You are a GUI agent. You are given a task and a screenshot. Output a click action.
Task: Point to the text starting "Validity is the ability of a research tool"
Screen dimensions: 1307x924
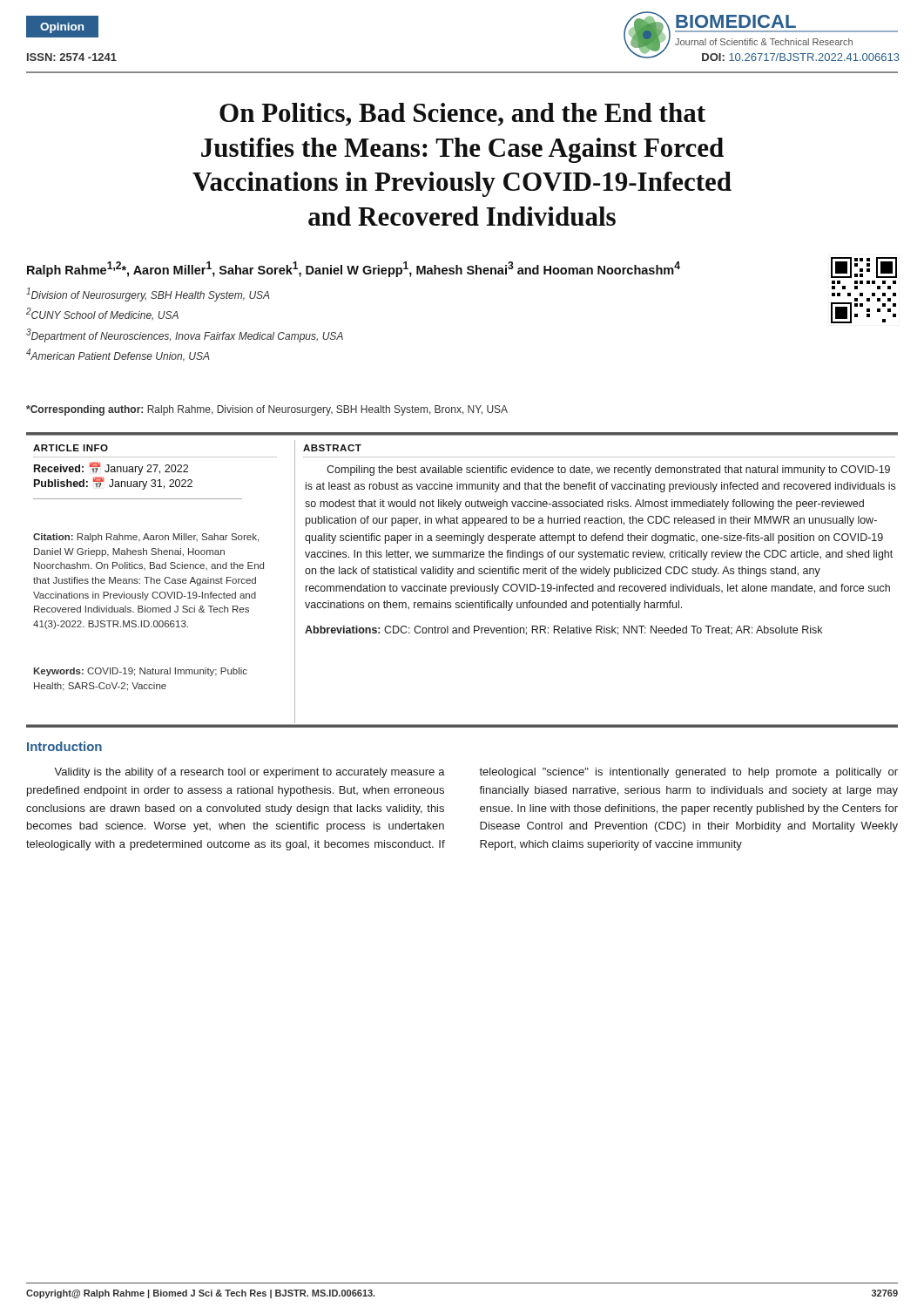click(476, 773)
